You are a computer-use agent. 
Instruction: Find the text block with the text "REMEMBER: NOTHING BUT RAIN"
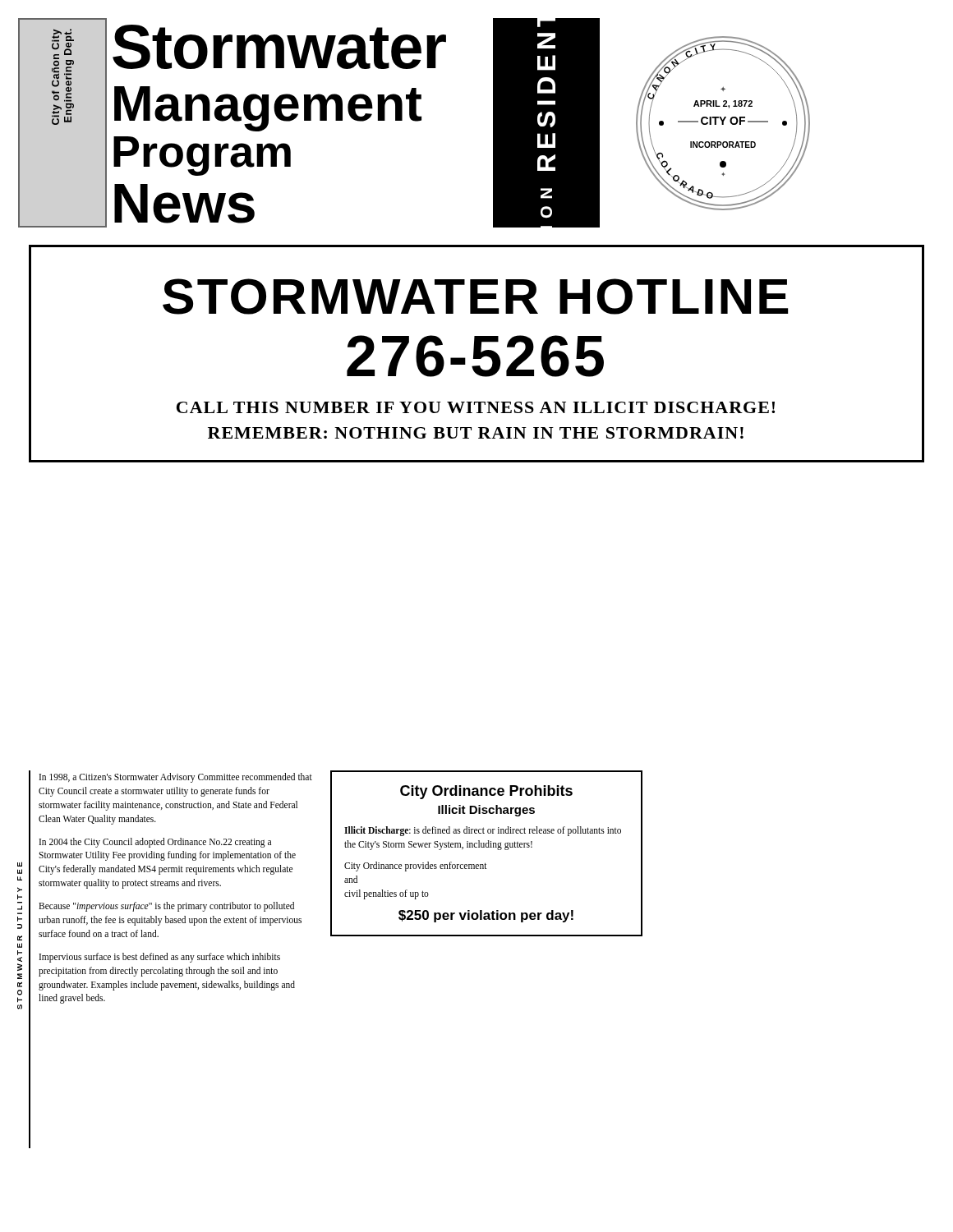tap(476, 433)
